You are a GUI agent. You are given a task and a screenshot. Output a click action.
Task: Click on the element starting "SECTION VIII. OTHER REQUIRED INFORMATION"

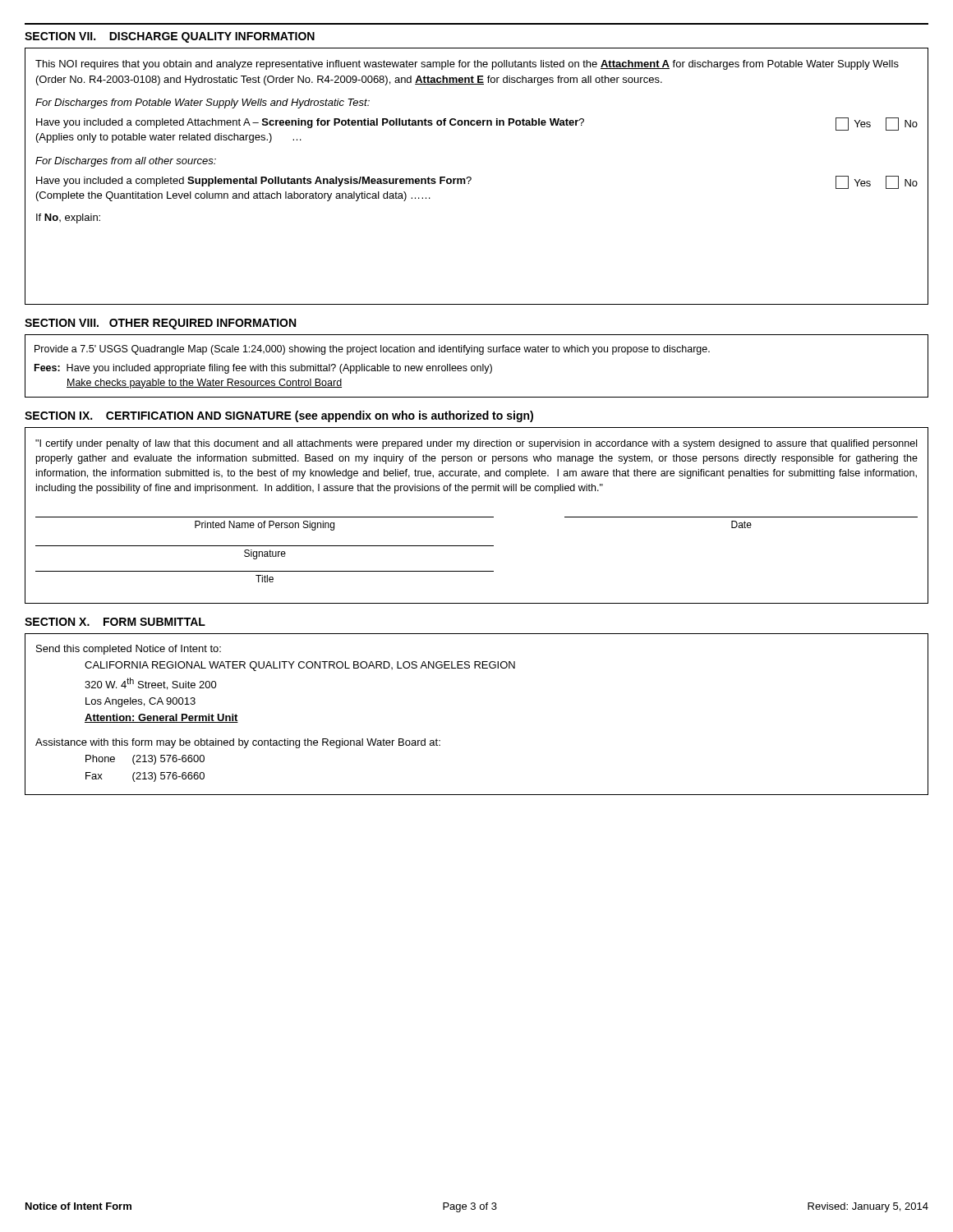click(161, 323)
